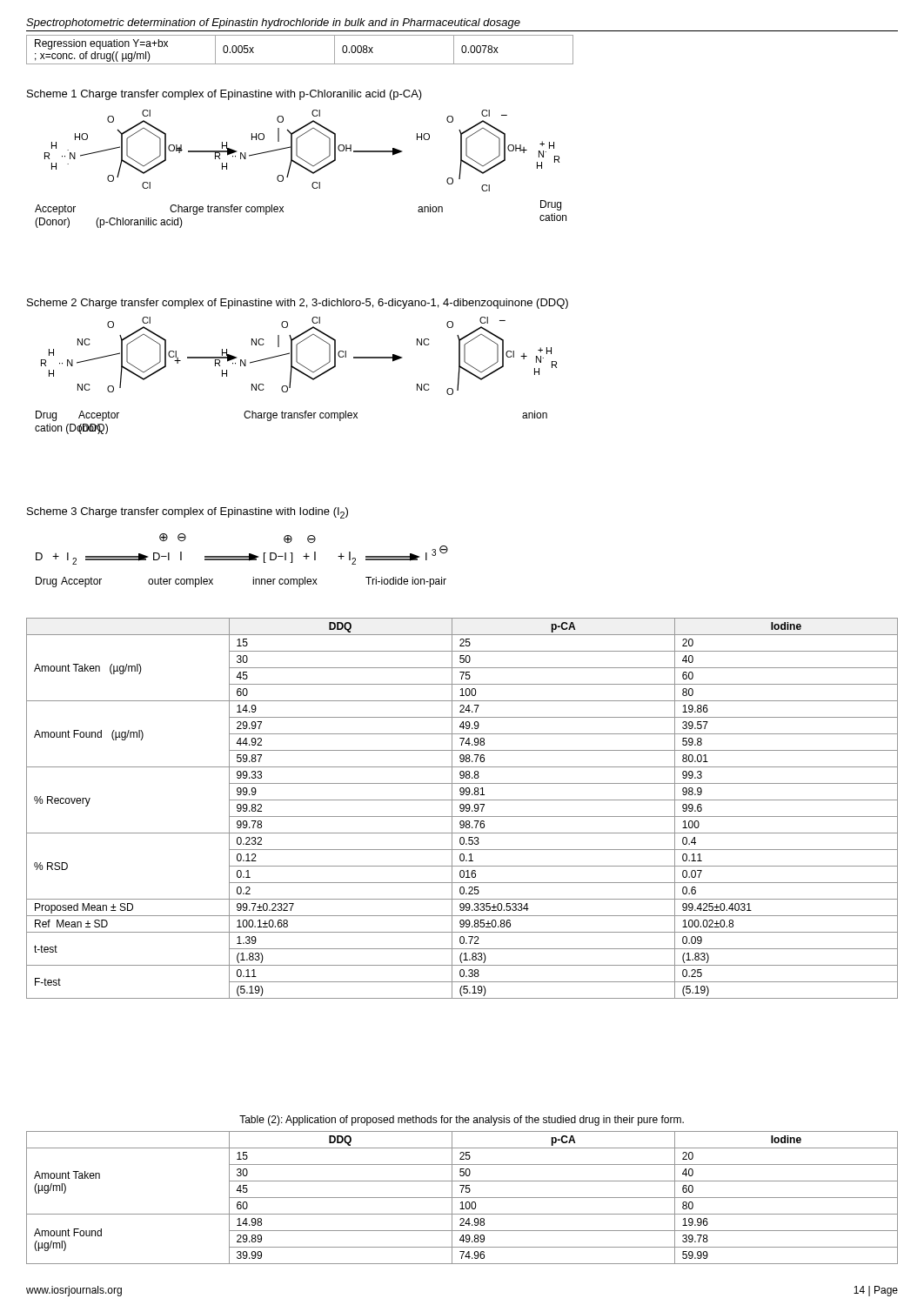This screenshot has height=1305, width=924.
Task: Click on the table containing "Regression equation Y=a+bx ;"
Action: [462, 50]
